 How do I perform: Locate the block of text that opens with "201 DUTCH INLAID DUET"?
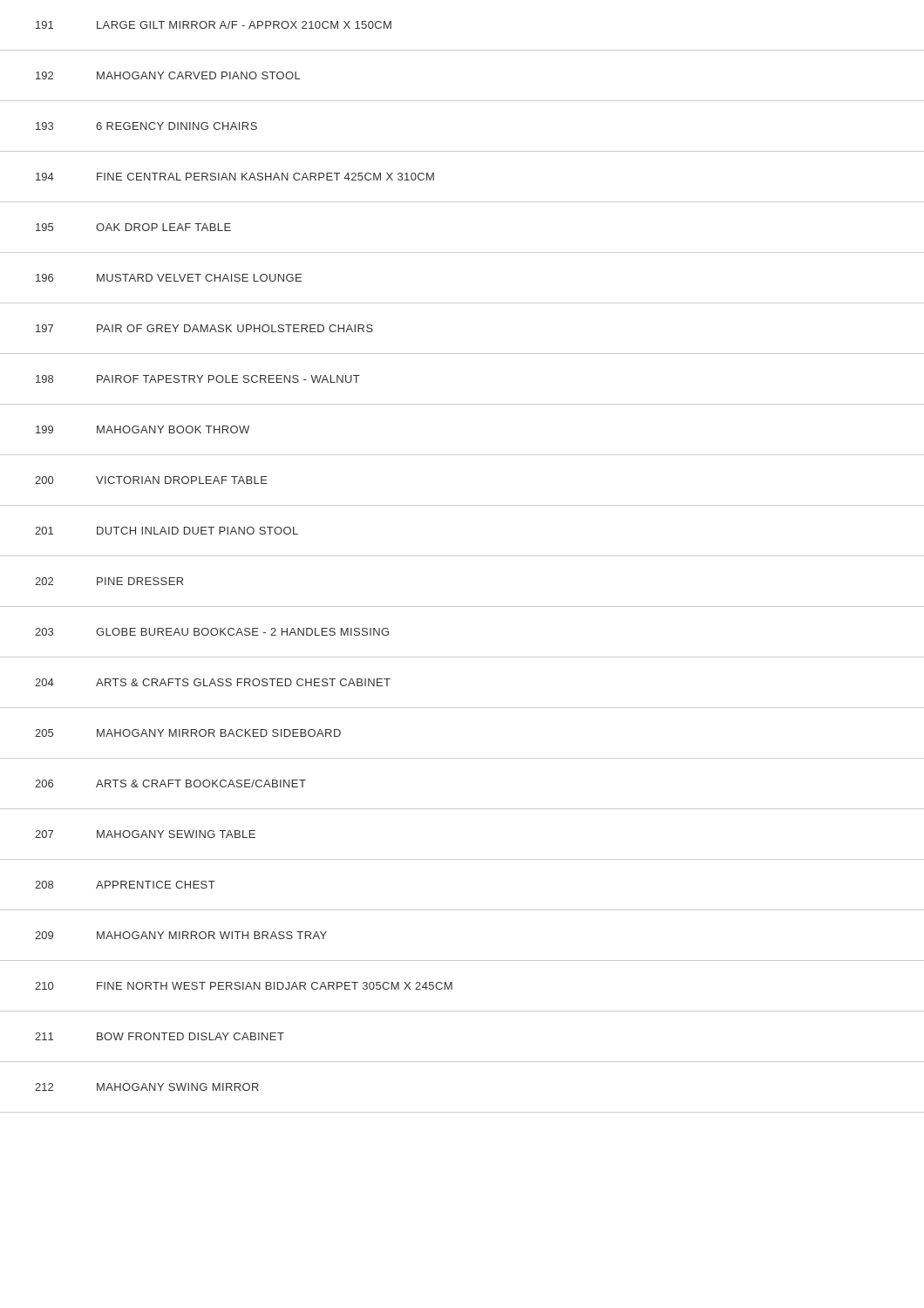click(x=167, y=531)
